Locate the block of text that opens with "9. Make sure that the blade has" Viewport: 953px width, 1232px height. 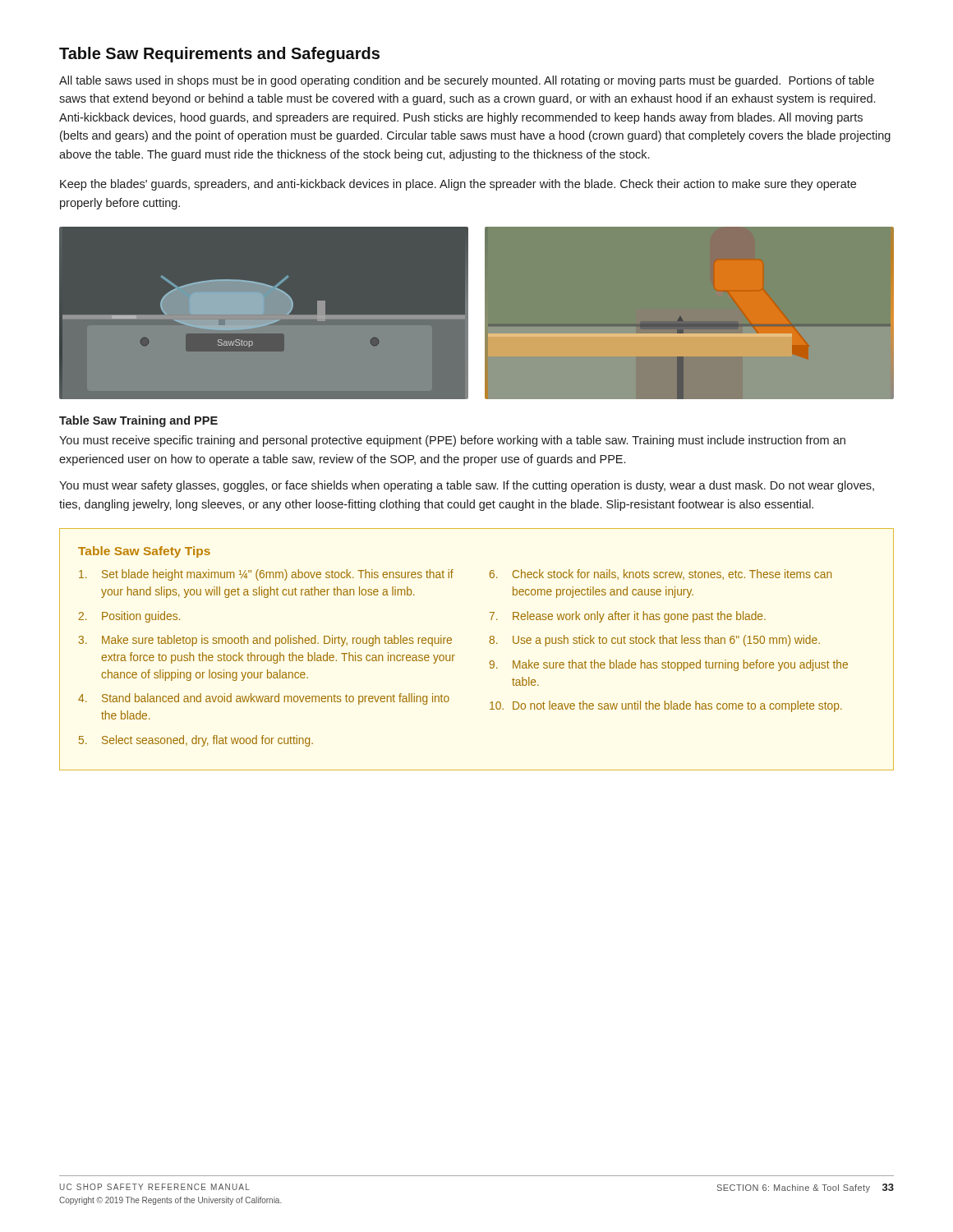click(682, 674)
